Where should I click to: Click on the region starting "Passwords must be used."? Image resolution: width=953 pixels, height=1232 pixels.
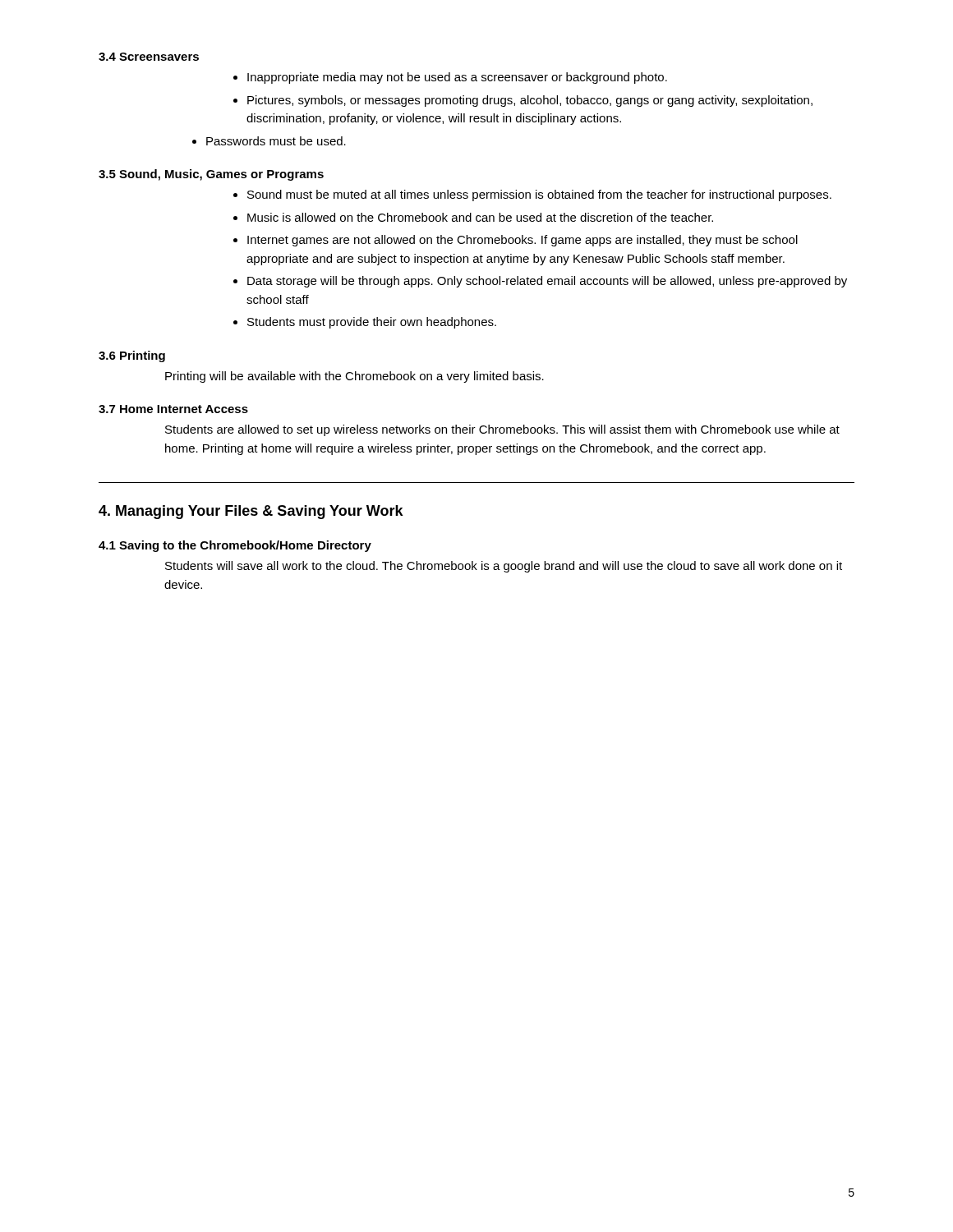click(276, 140)
